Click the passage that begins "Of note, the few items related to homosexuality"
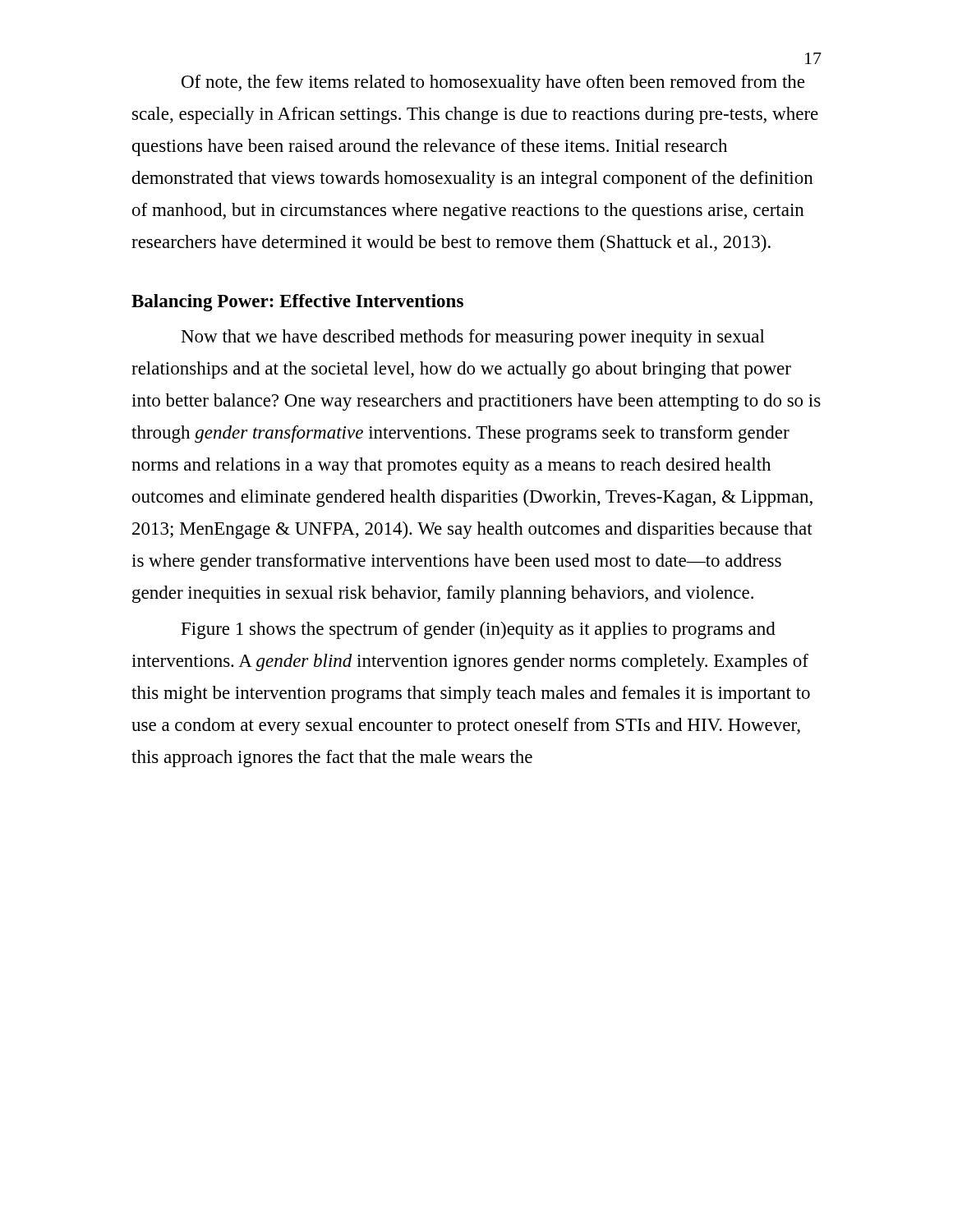The height and width of the screenshot is (1232, 953). pos(476,162)
